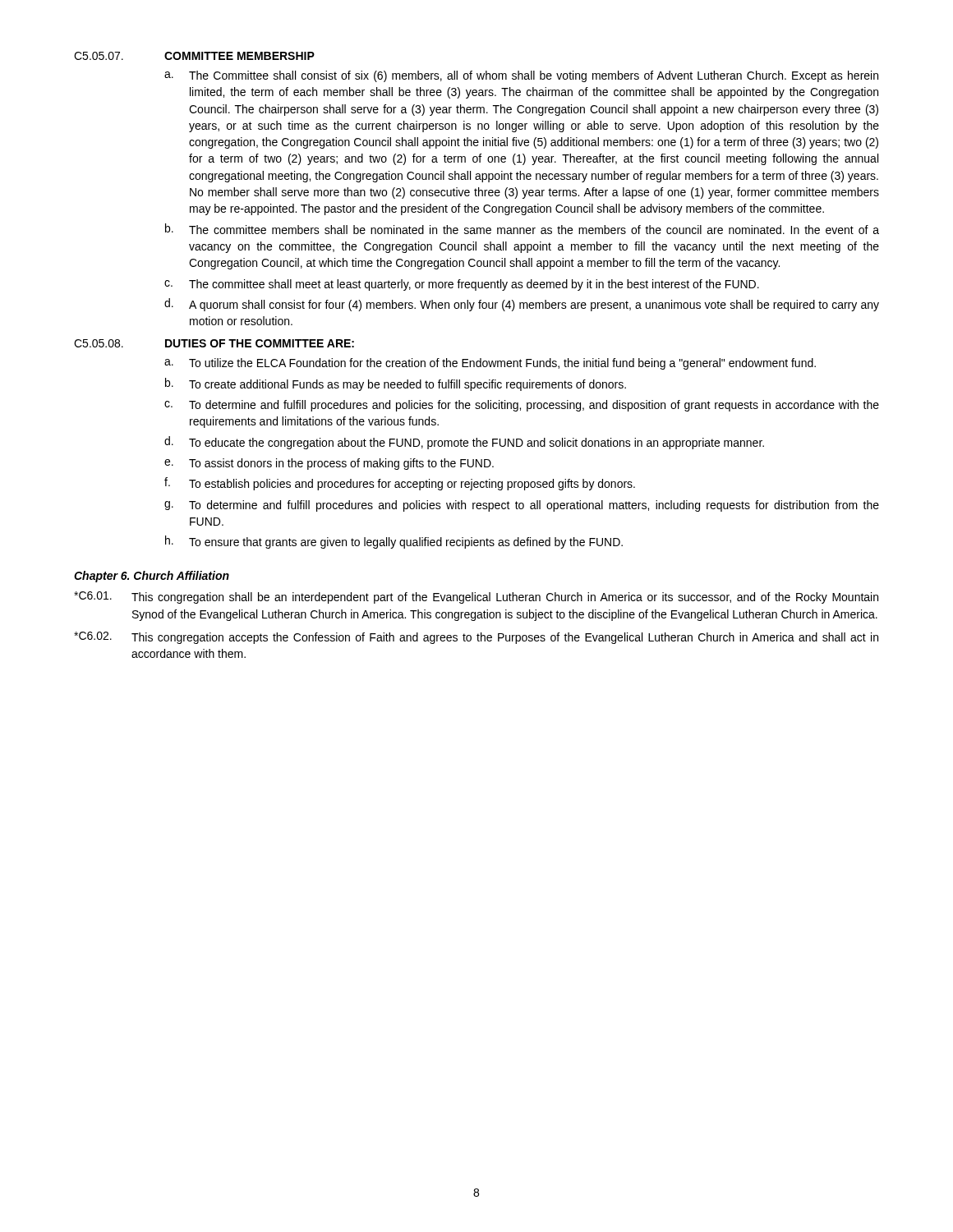Click on the text block containing "C6.01. This congregation shall be"
Image resolution: width=953 pixels, height=1232 pixels.
tap(476, 606)
